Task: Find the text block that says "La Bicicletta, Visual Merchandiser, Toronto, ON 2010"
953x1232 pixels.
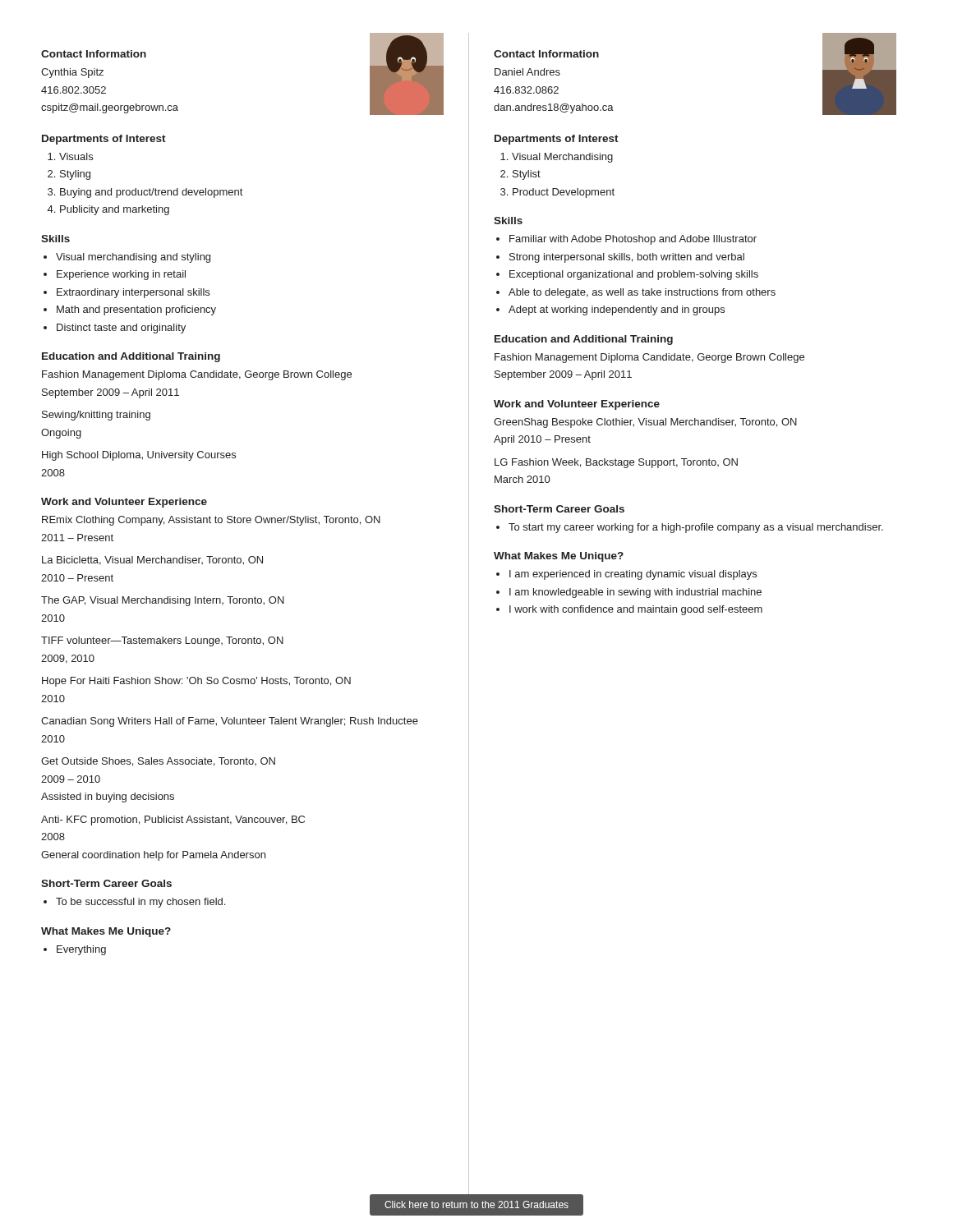Action: (242, 569)
